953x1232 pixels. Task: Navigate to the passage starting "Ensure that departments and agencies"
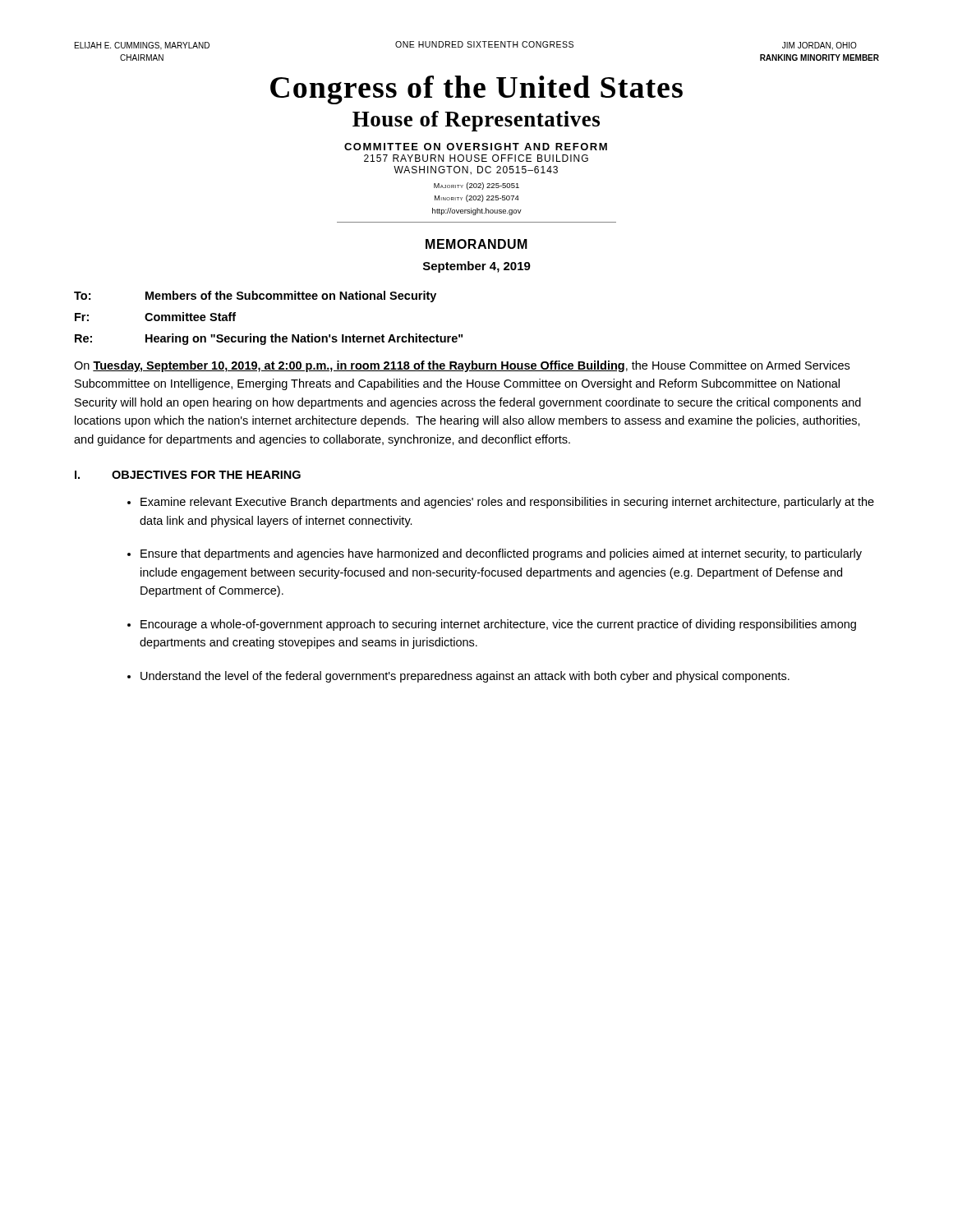(501, 572)
